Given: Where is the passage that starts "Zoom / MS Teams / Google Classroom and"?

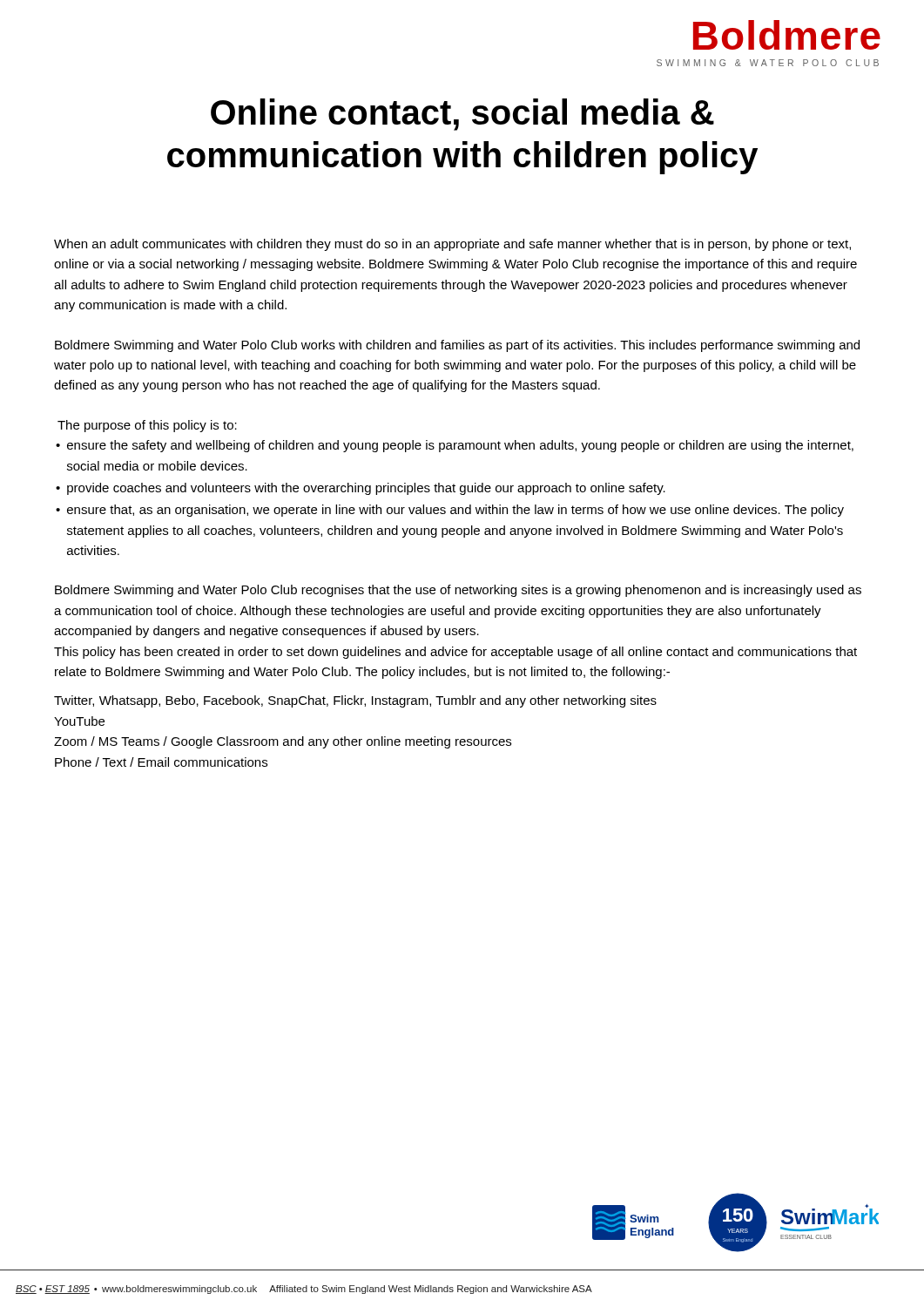Looking at the screenshot, I should click(283, 741).
